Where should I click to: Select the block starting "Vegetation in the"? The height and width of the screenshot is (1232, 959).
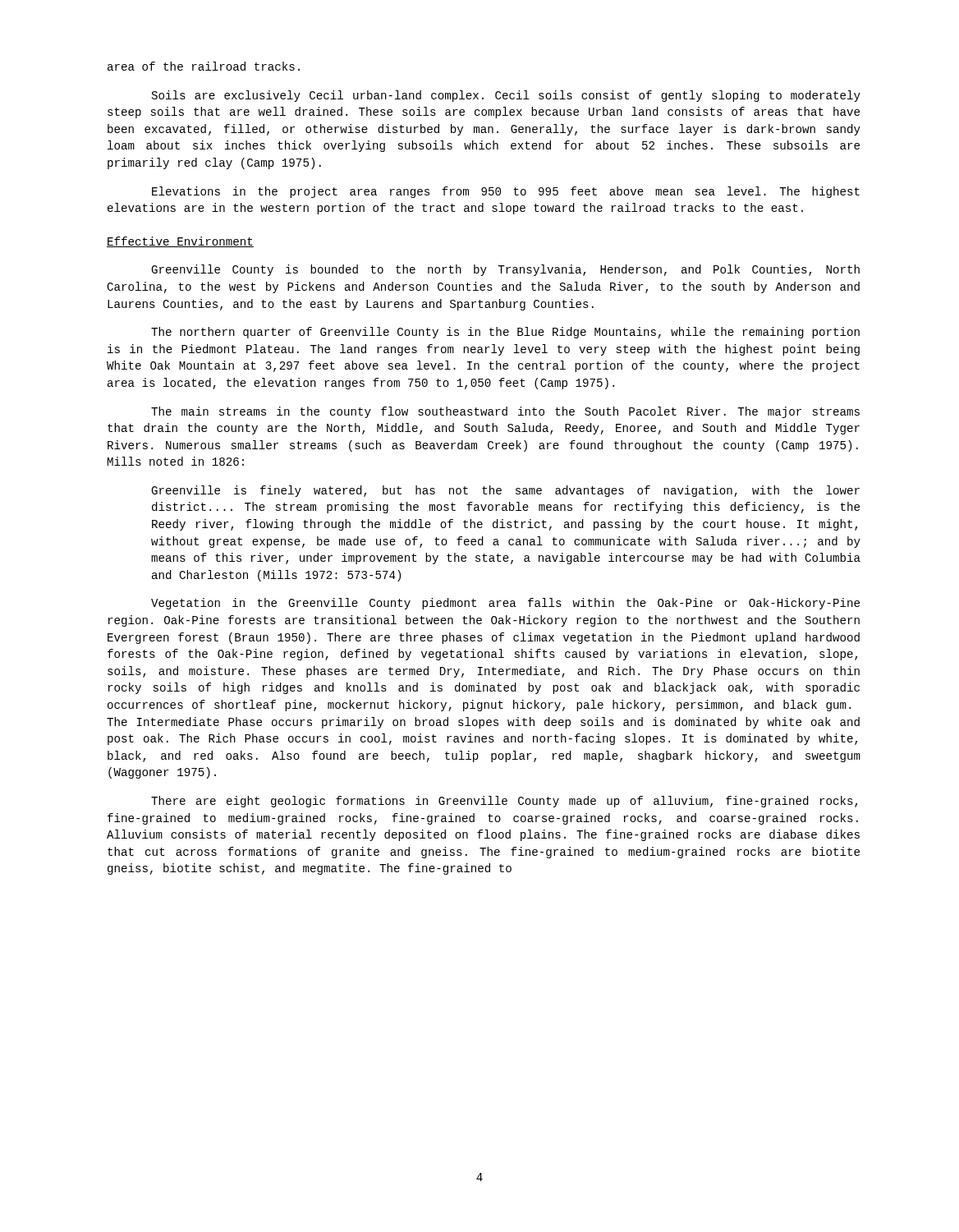(484, 689)
